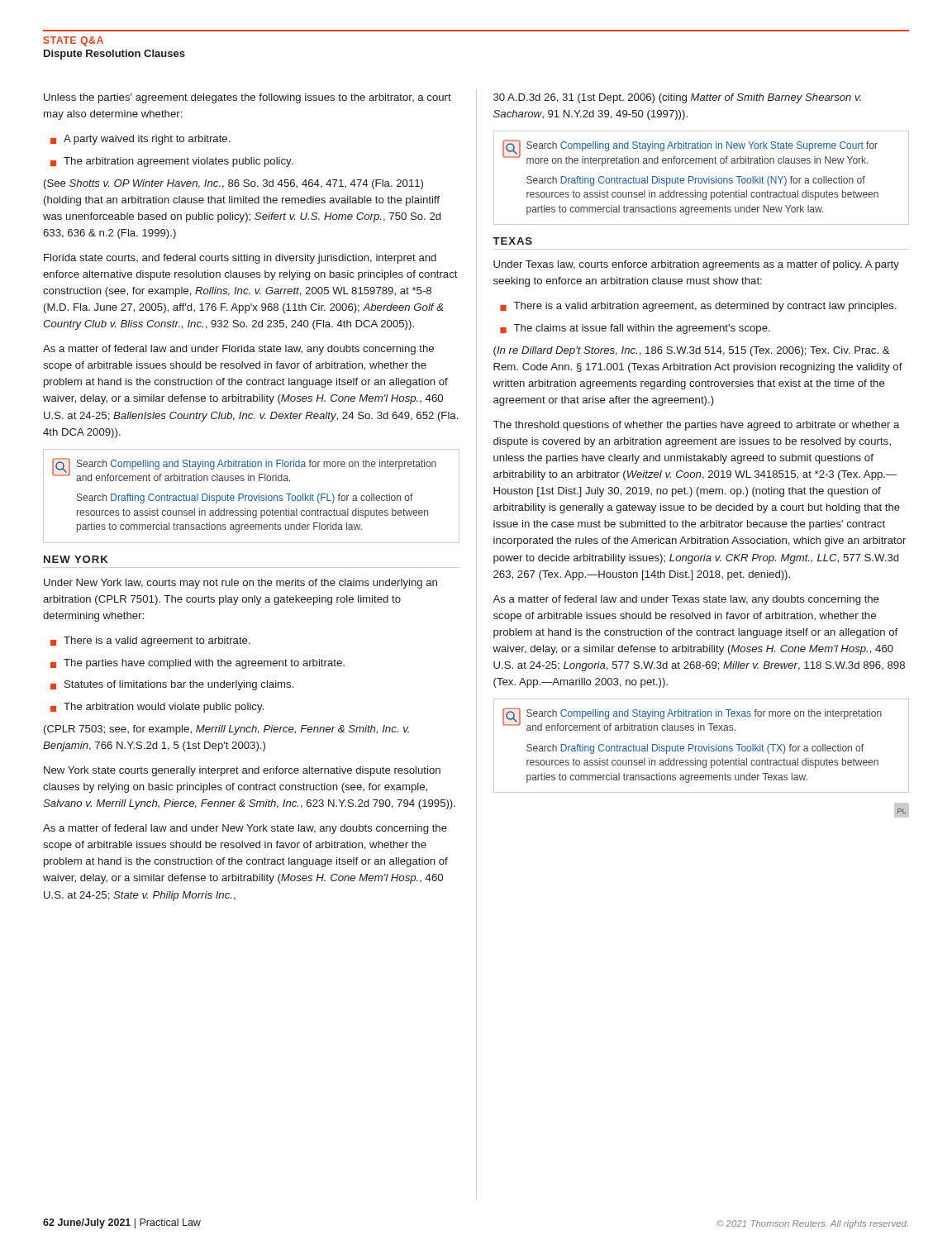Locate the text block that reads "(See Shotts v. OP"
The width and height of the screenshot is (952, 1240).
pyautogui.click(x=242, y=208)
